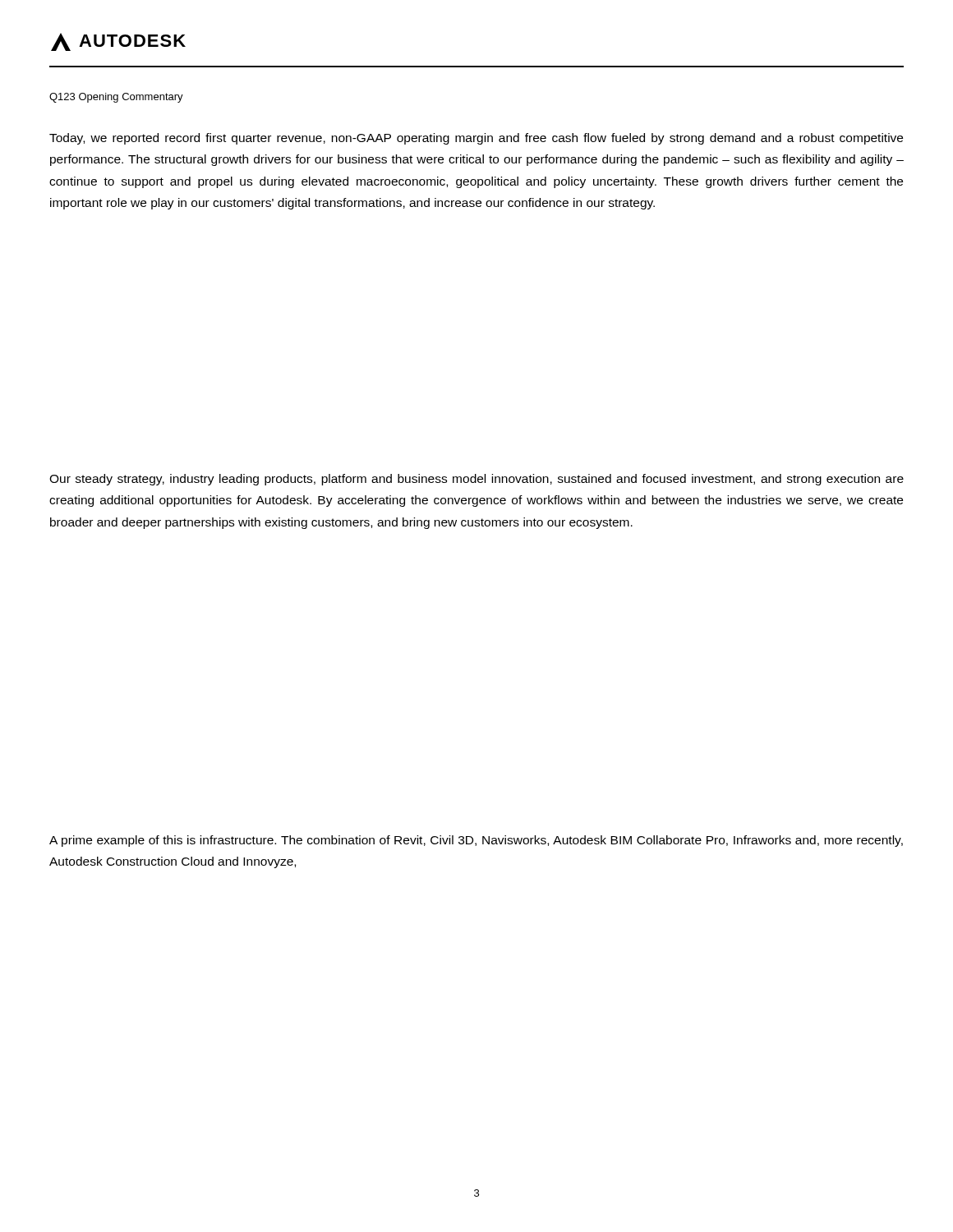Locate the text "Q123 Opening Commentary"
The height and width of the screenshot is (1232, 953).
coord(116,96)
